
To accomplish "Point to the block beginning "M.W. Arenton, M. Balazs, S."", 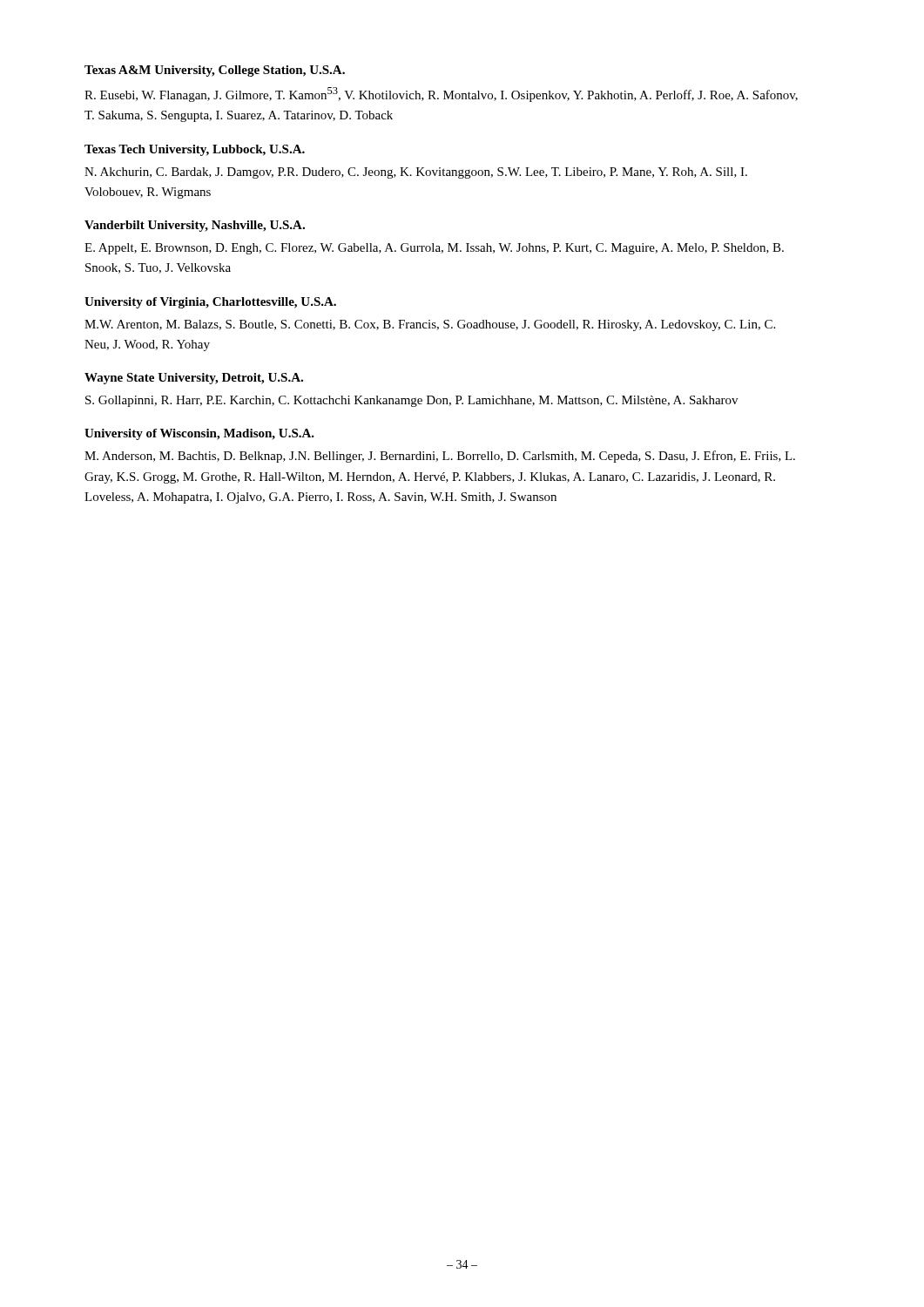I will point(430,334).
